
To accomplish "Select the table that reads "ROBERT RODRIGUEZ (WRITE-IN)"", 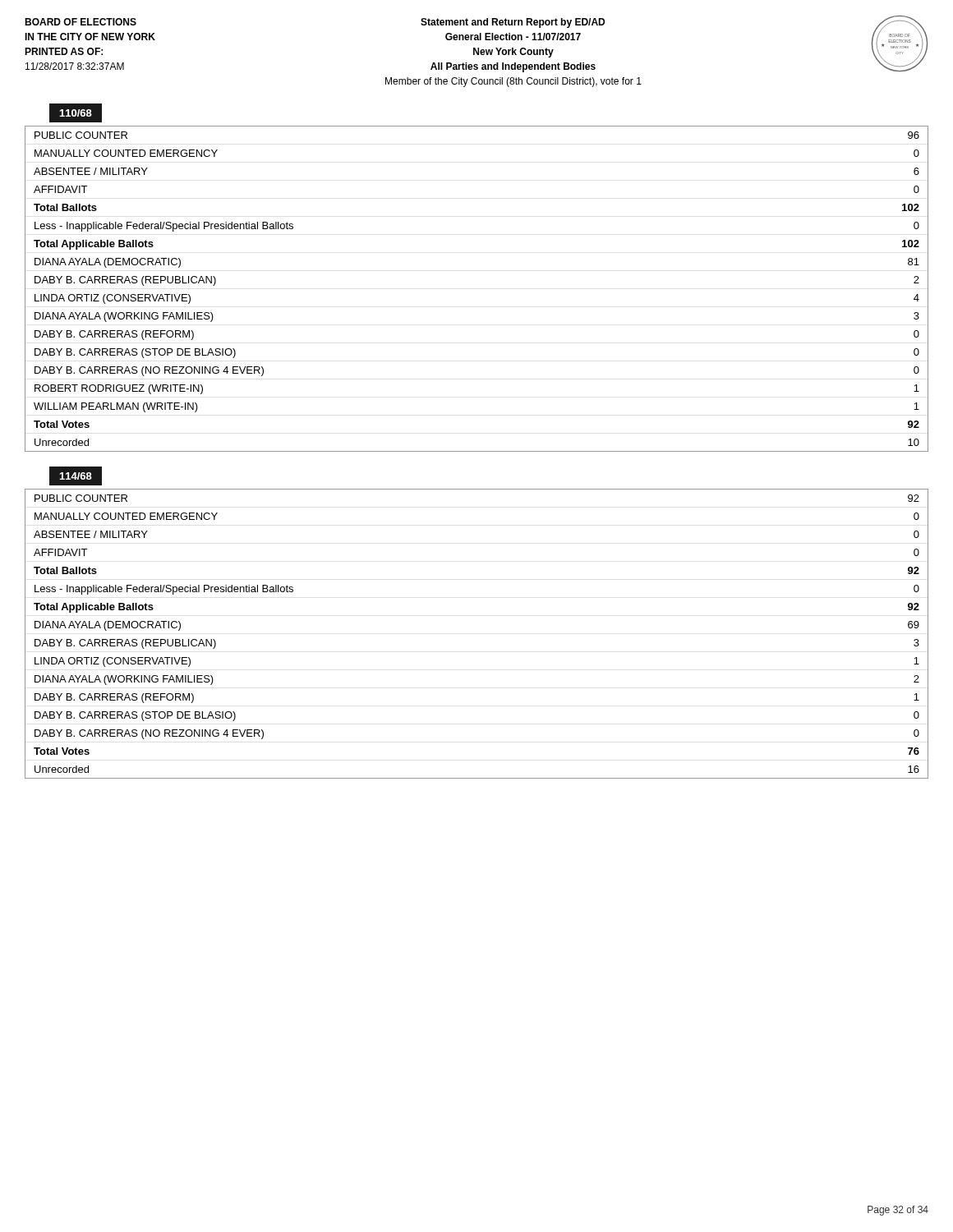I will (476, 289).
